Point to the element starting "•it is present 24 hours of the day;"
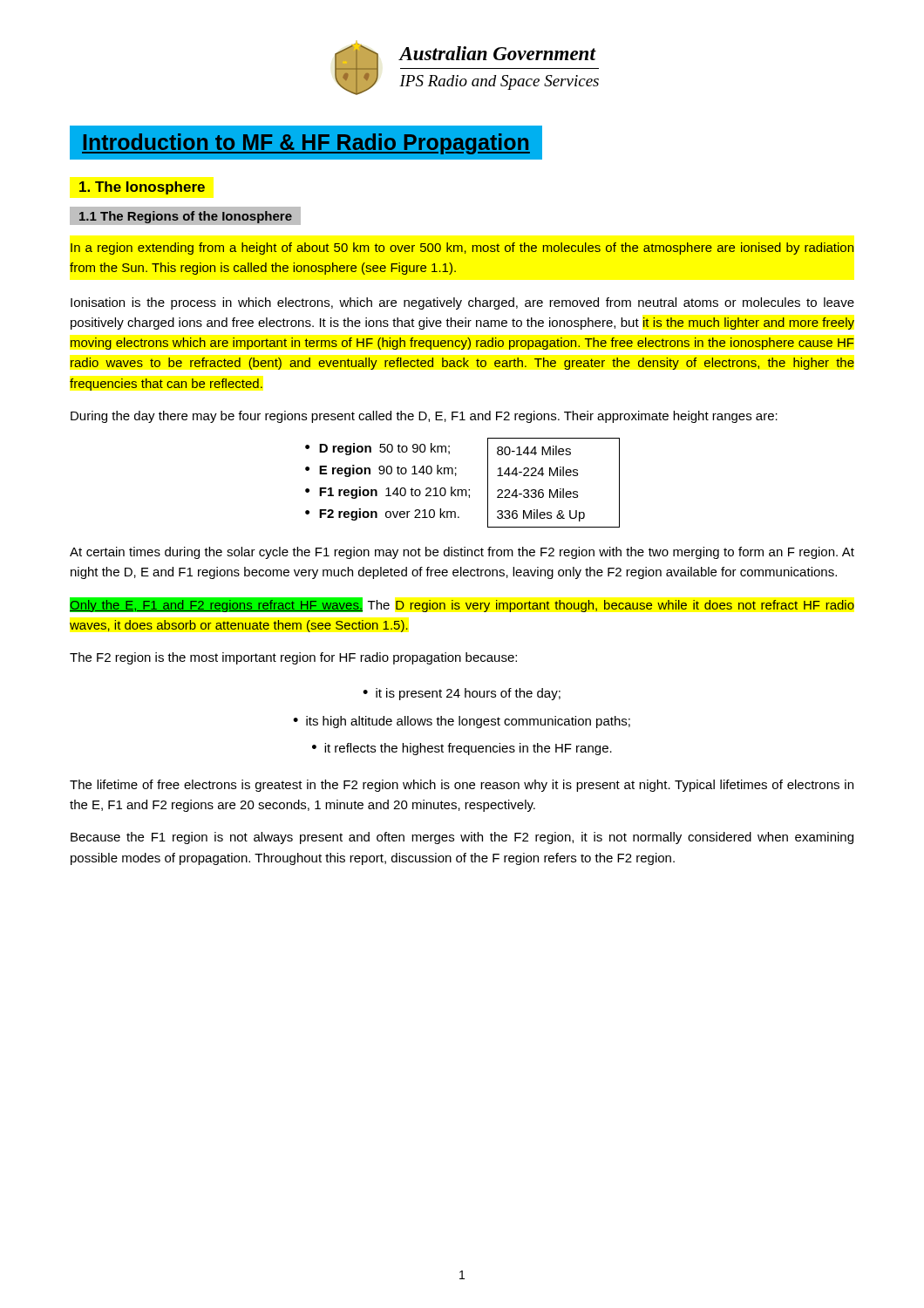 tap(462, 693)
